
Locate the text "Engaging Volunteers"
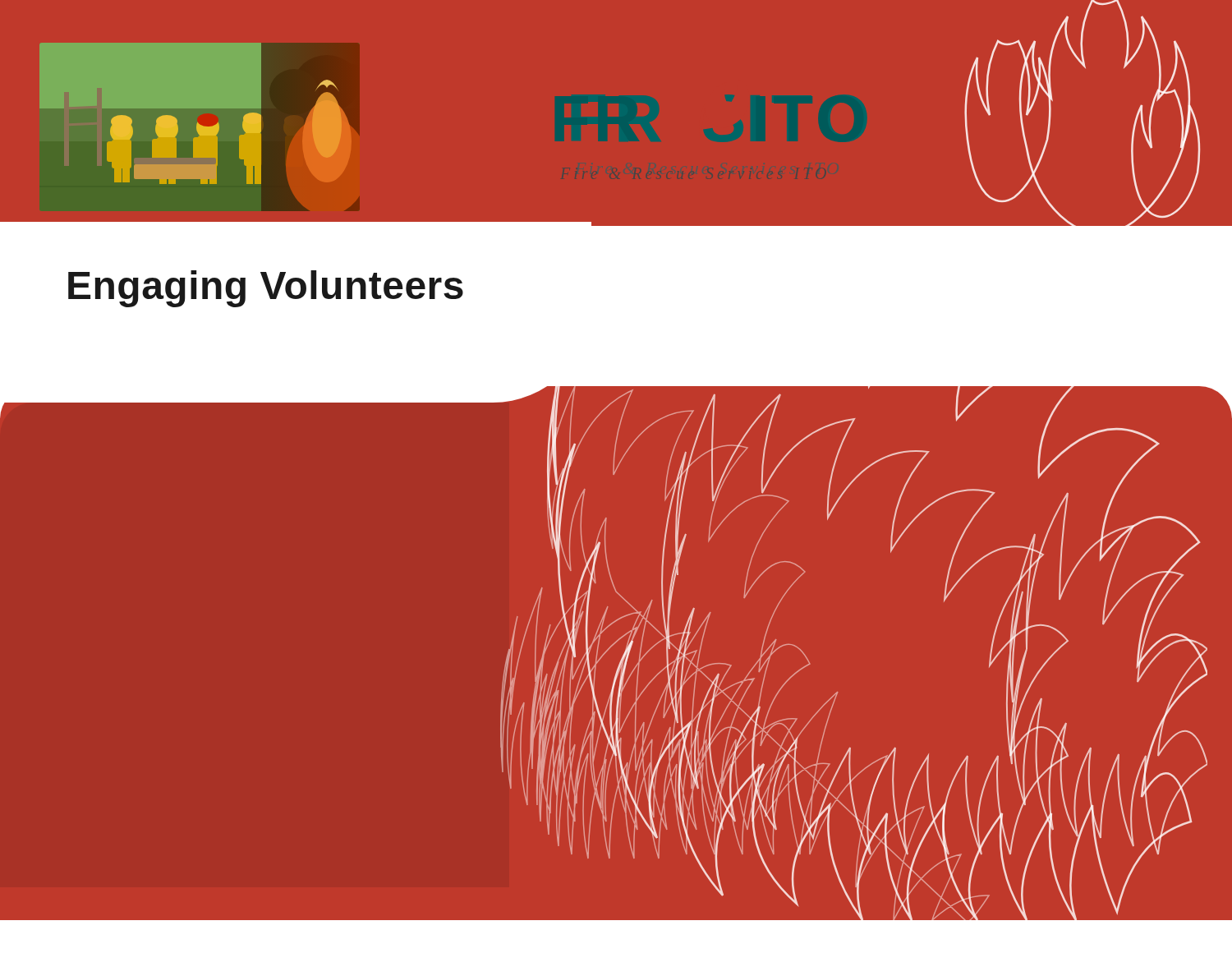[265, 285]
